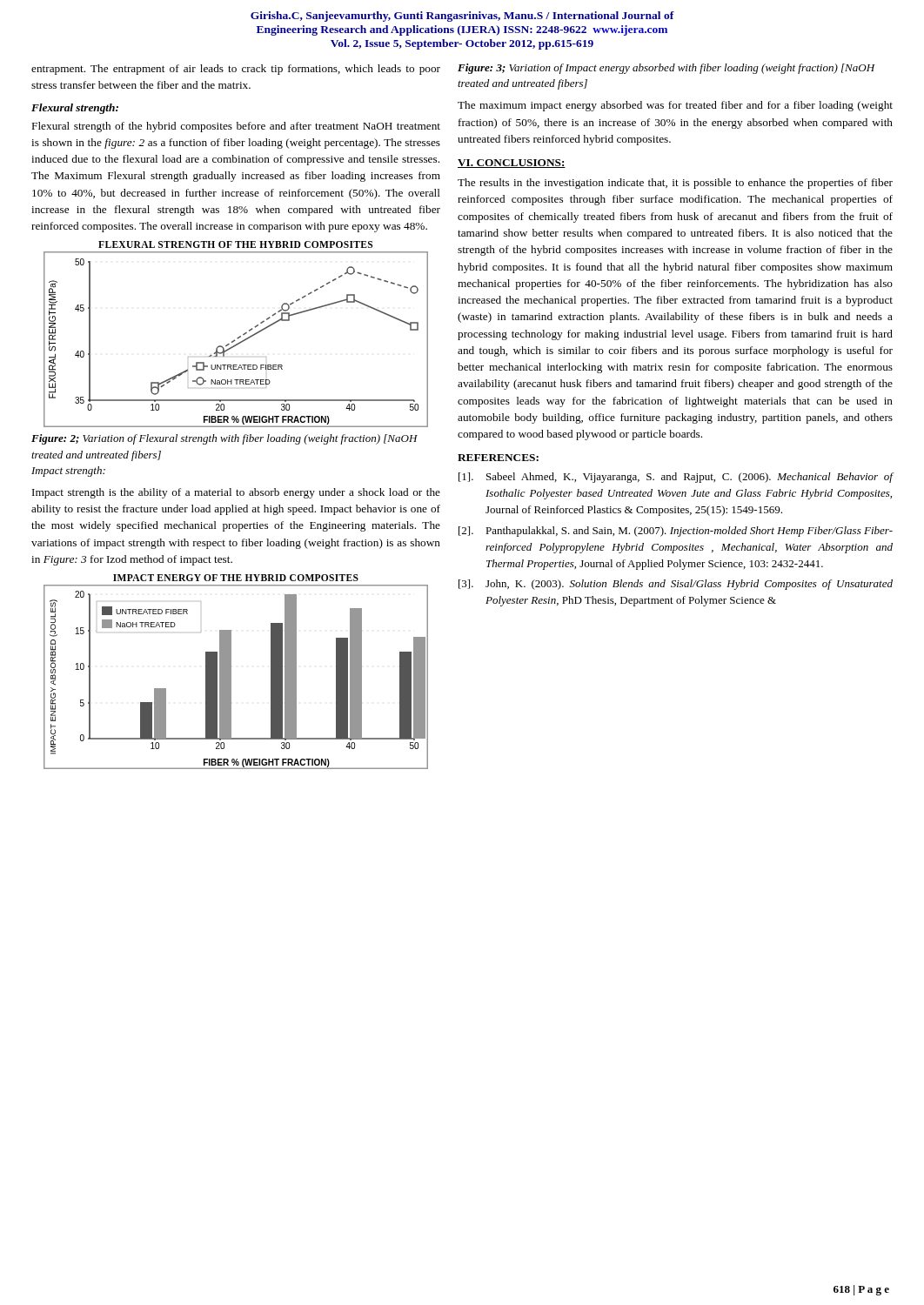Select the text block with the text "The results in the"

pyautogui.click(x=675, y=308)
